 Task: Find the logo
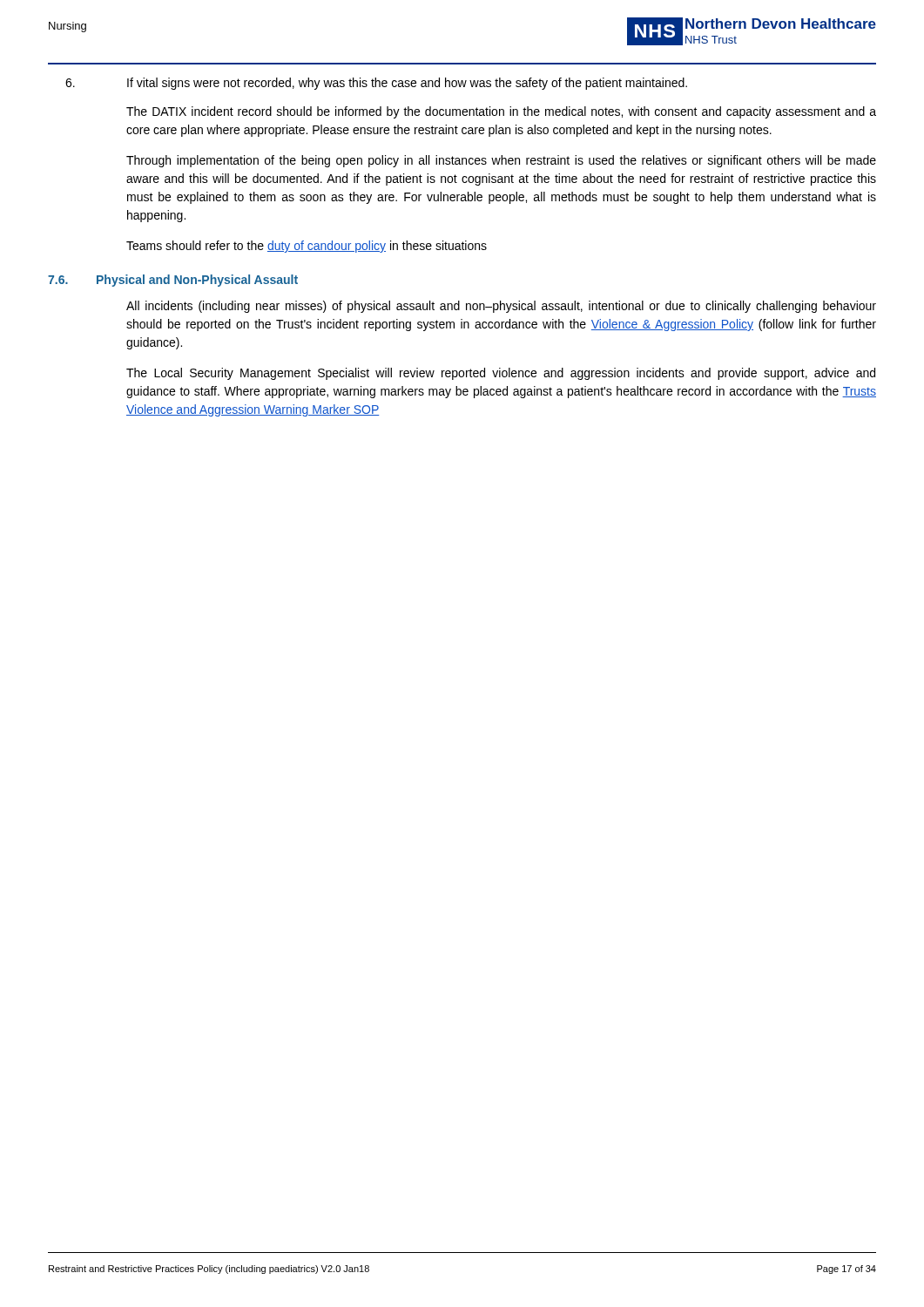click(x=752, y=31)
